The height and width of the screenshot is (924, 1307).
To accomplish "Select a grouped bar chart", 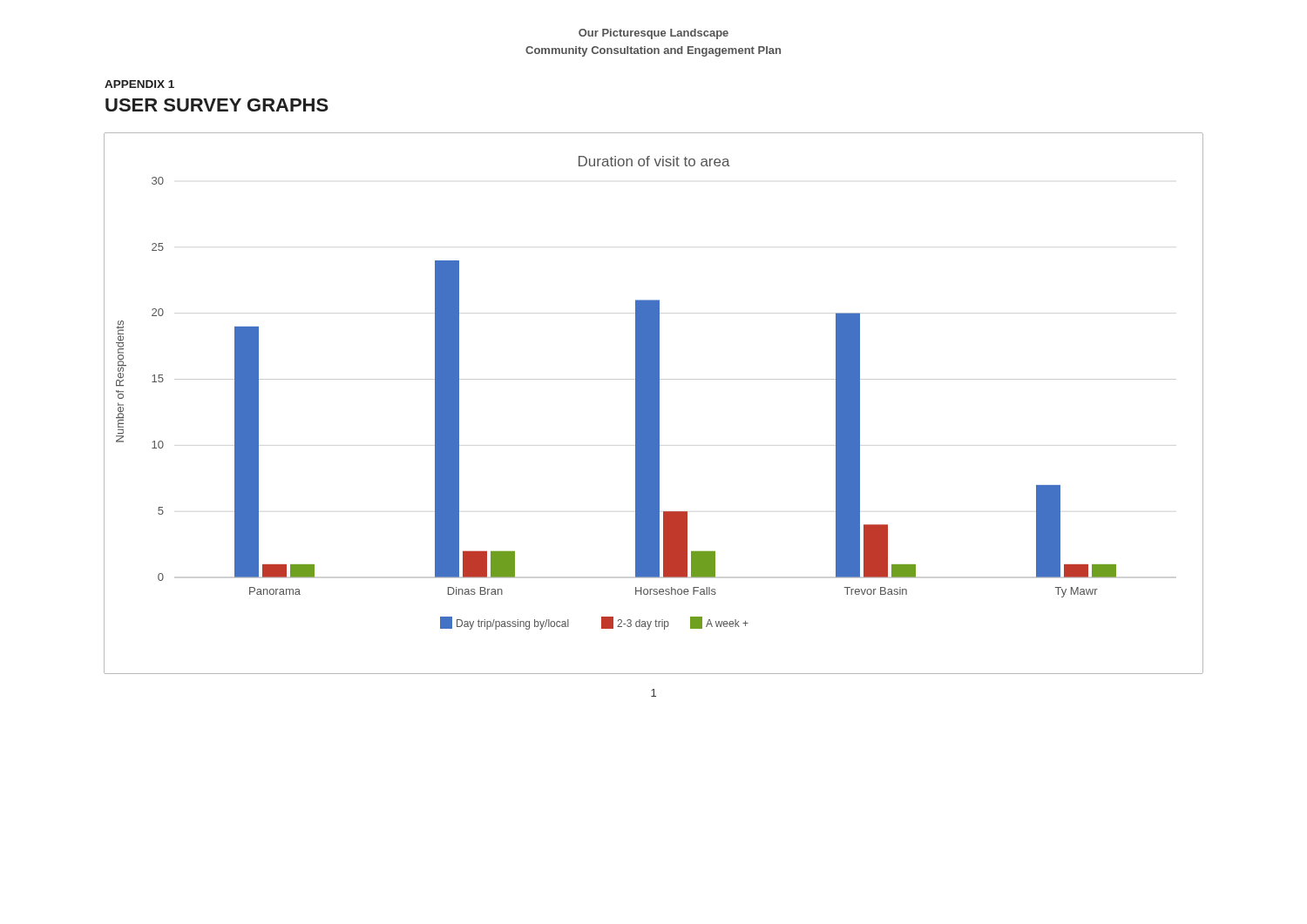I will pos(654,403).
